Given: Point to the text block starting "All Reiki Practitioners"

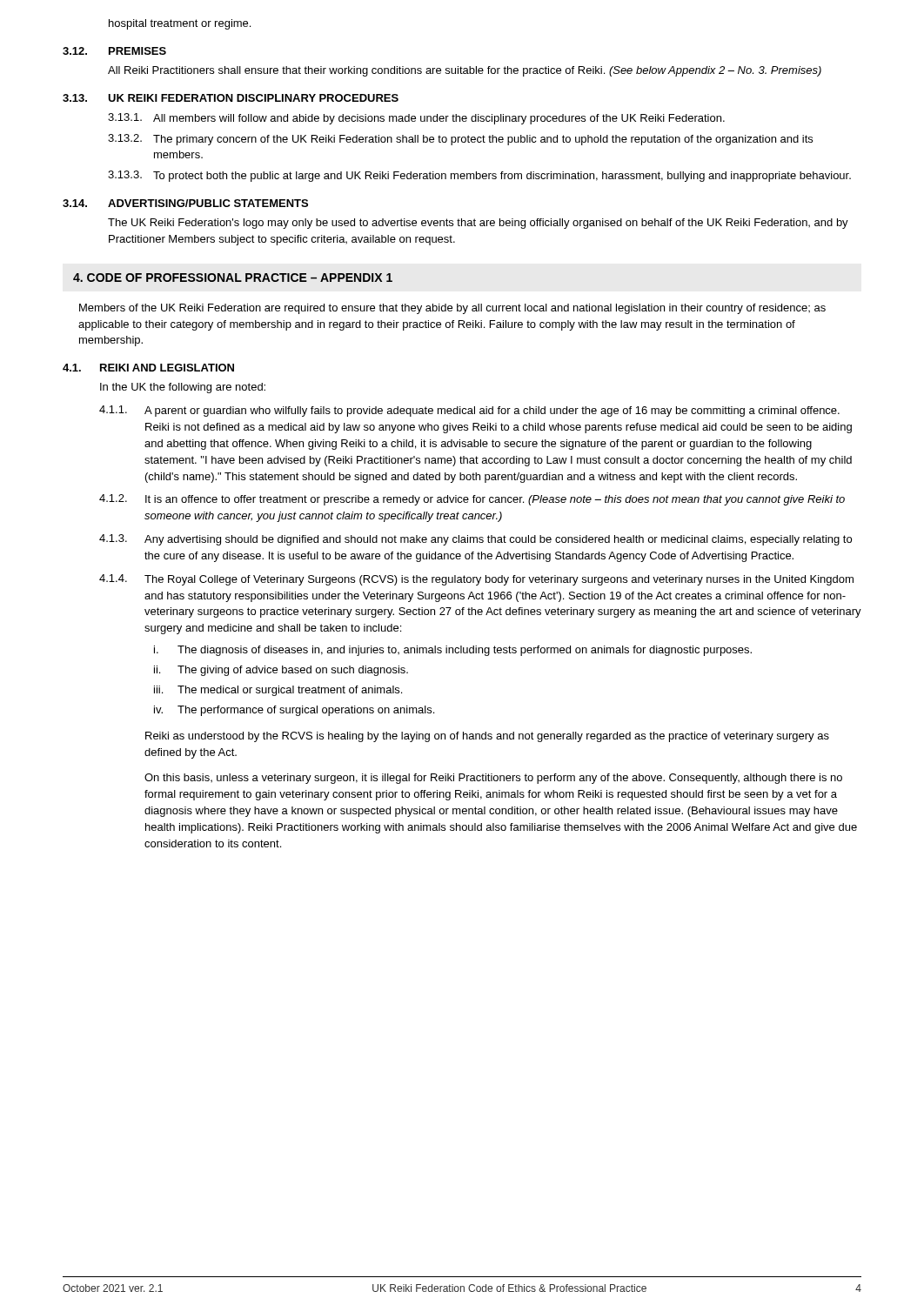Looking at the screenshot, I should pyautogui.click(x=465, y=70).
